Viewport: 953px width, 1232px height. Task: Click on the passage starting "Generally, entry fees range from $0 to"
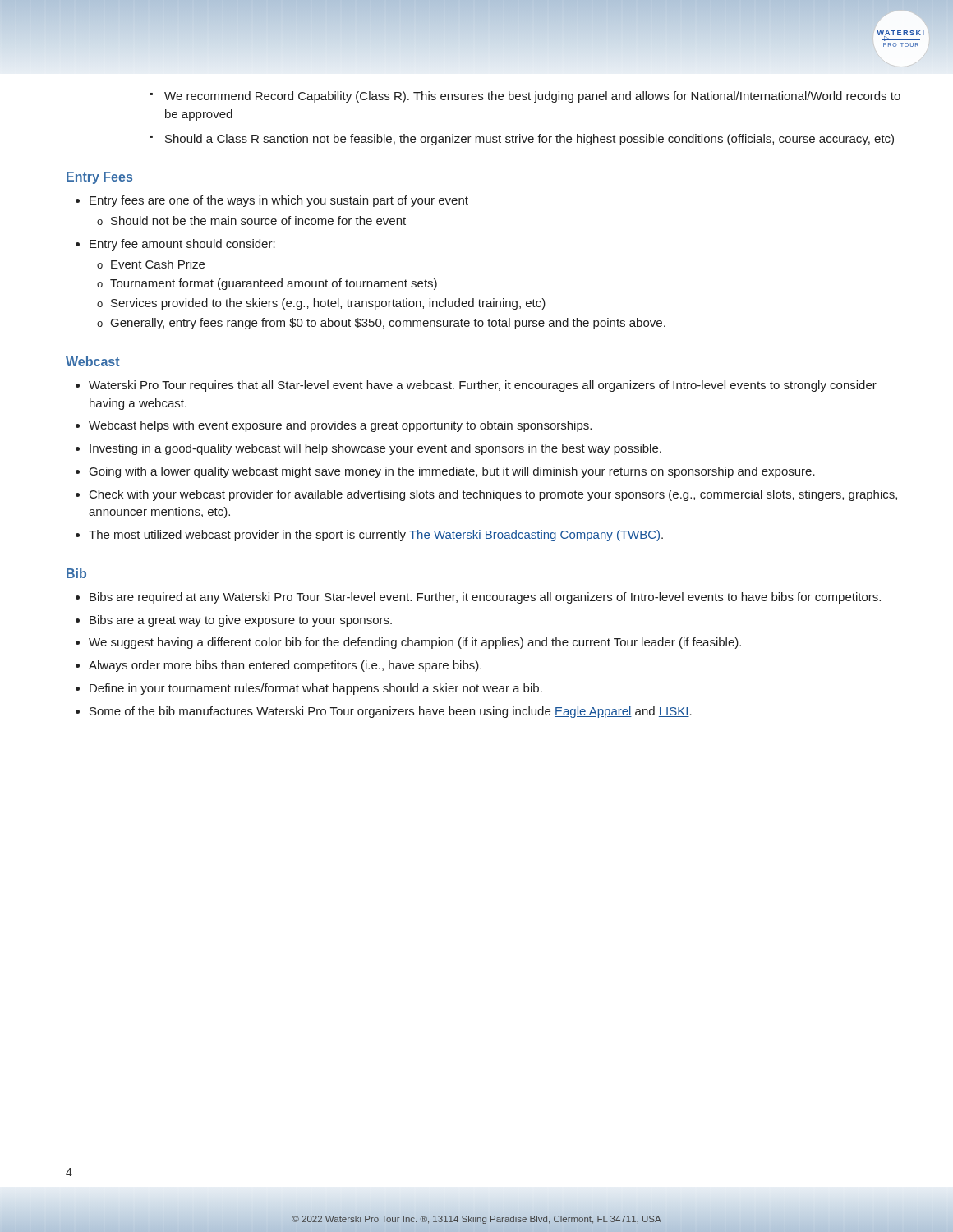coord(388,322)
